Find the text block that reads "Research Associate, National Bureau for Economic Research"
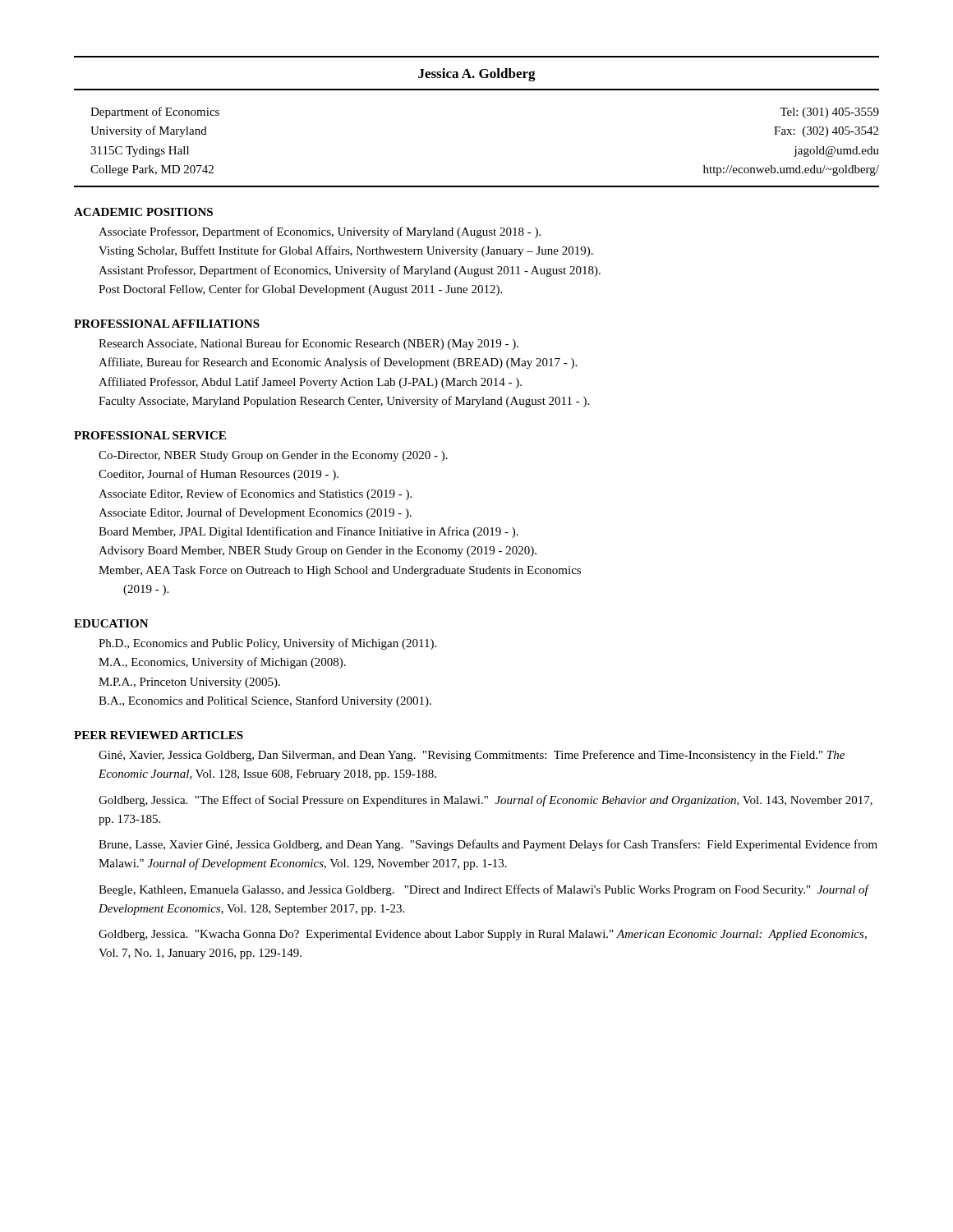The height and width of the screenshot is (1232, 953). (x=489, y=372)
